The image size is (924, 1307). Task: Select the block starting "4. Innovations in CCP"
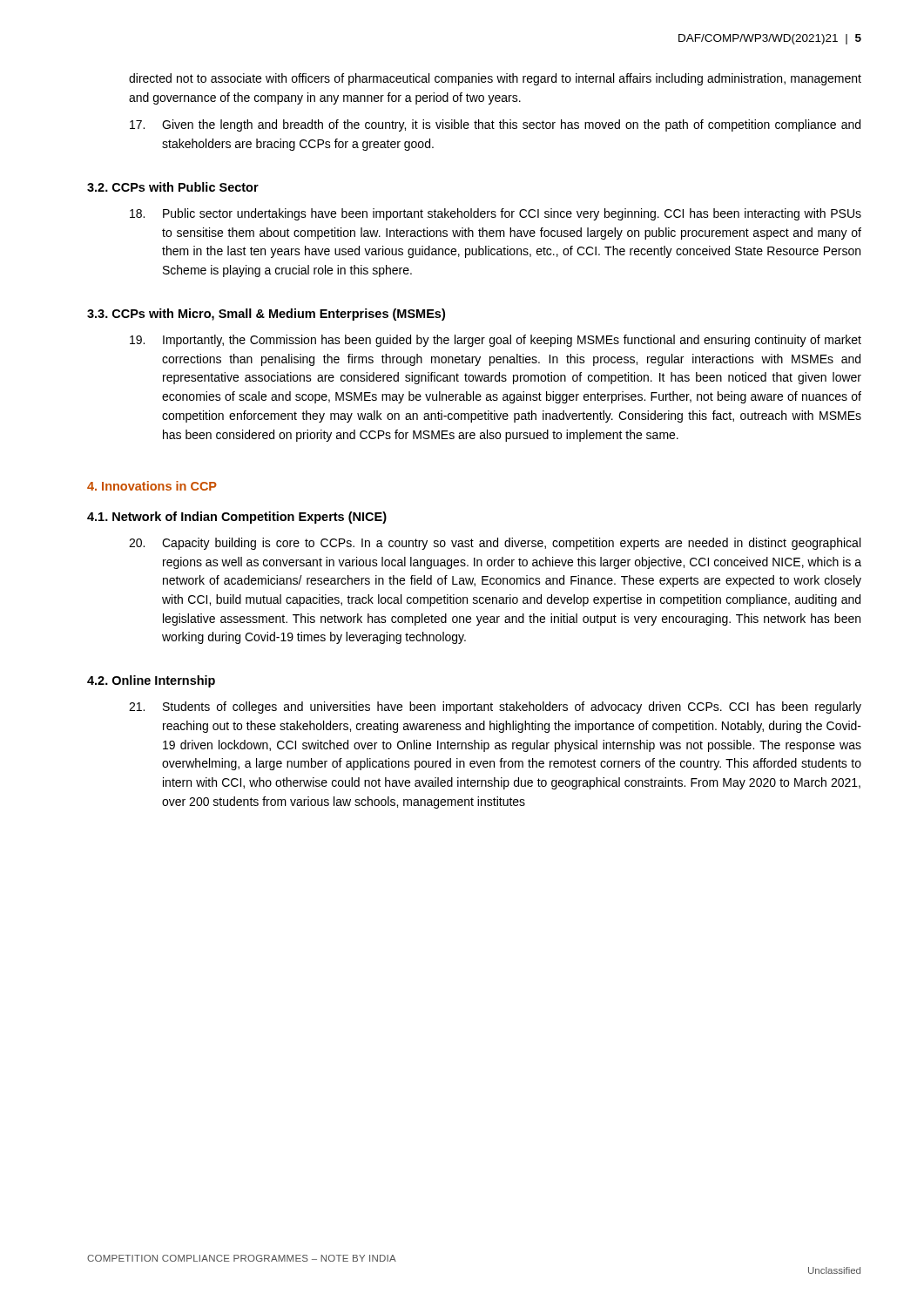[152, 486]
